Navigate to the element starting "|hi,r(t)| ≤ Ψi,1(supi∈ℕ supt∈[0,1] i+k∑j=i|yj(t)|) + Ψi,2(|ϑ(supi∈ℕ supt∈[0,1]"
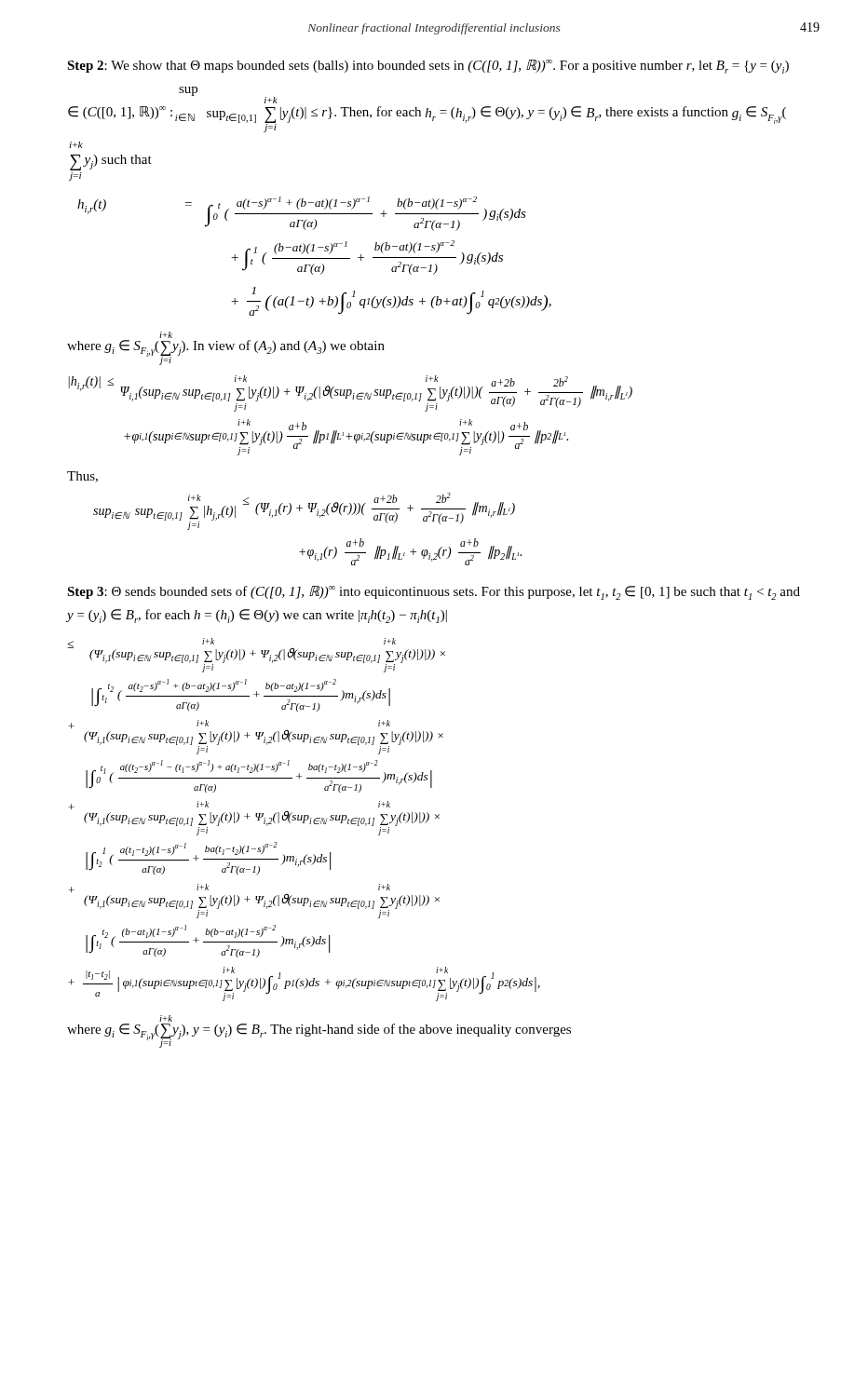 click(x=434, y=415)
